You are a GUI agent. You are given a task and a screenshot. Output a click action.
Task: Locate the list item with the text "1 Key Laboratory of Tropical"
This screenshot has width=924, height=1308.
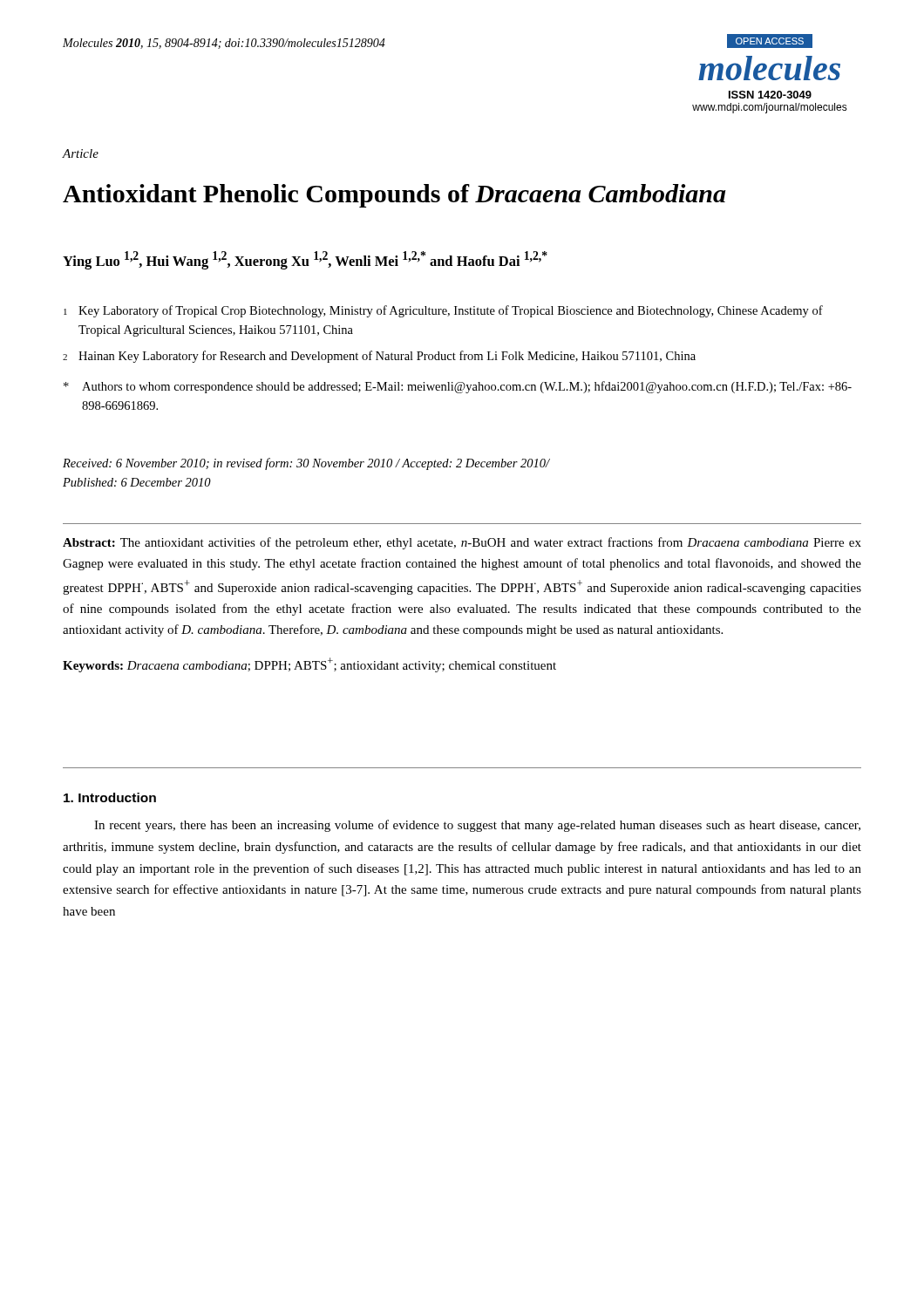(x=462, y=321)
